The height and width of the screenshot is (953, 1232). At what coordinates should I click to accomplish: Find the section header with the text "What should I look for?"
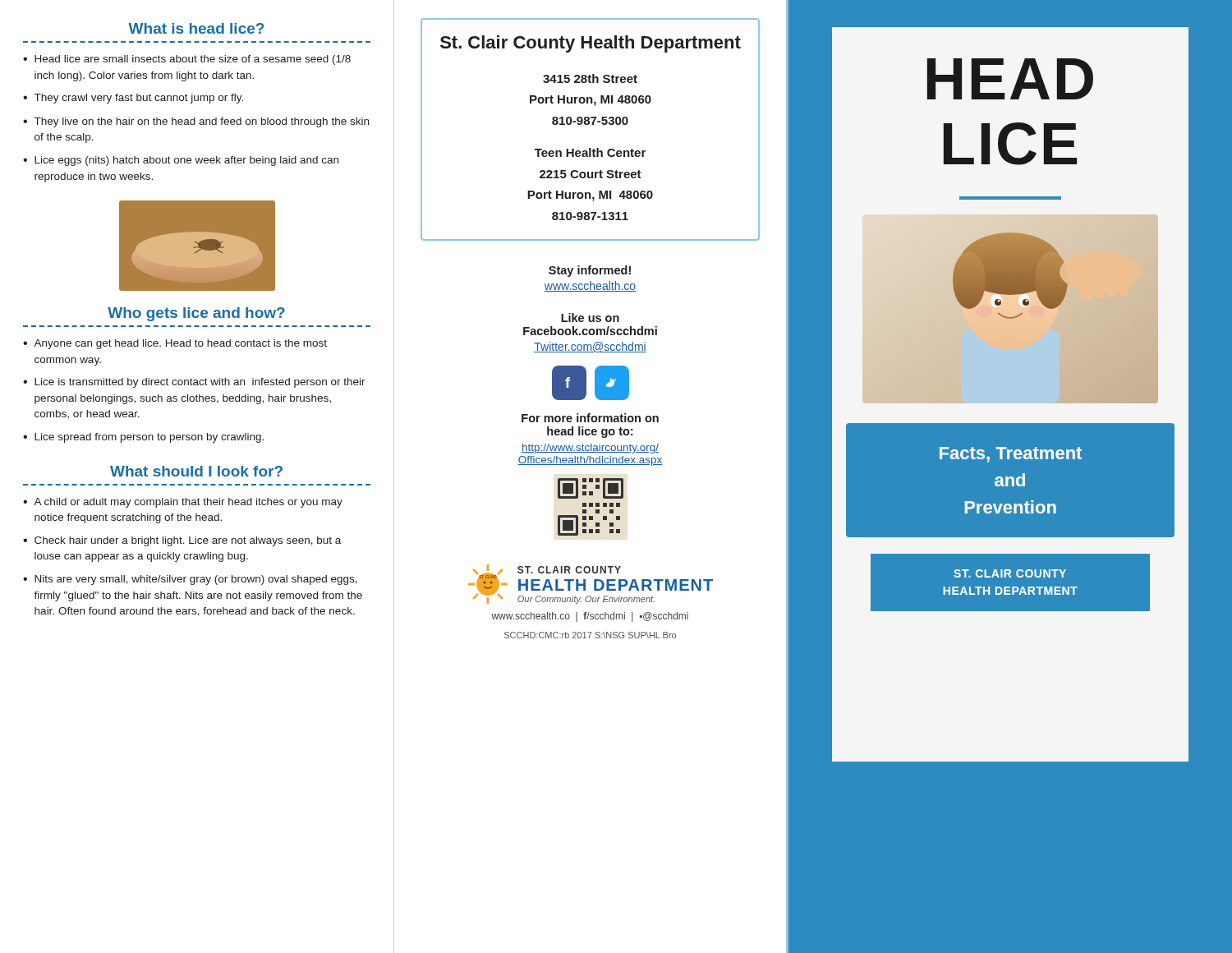click(x=197, y=474)
